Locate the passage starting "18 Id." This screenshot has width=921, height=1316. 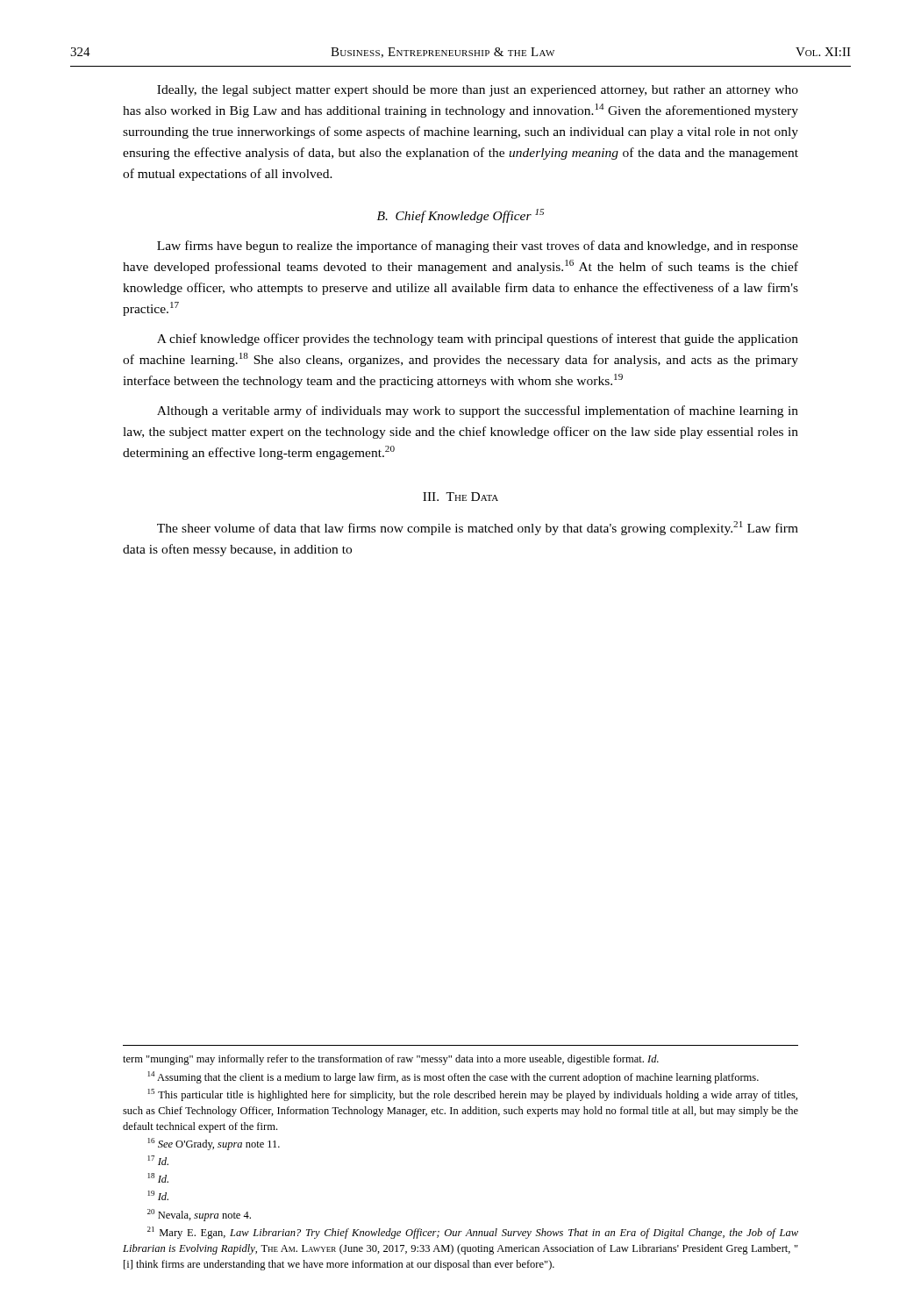[x=158, y=1178]
